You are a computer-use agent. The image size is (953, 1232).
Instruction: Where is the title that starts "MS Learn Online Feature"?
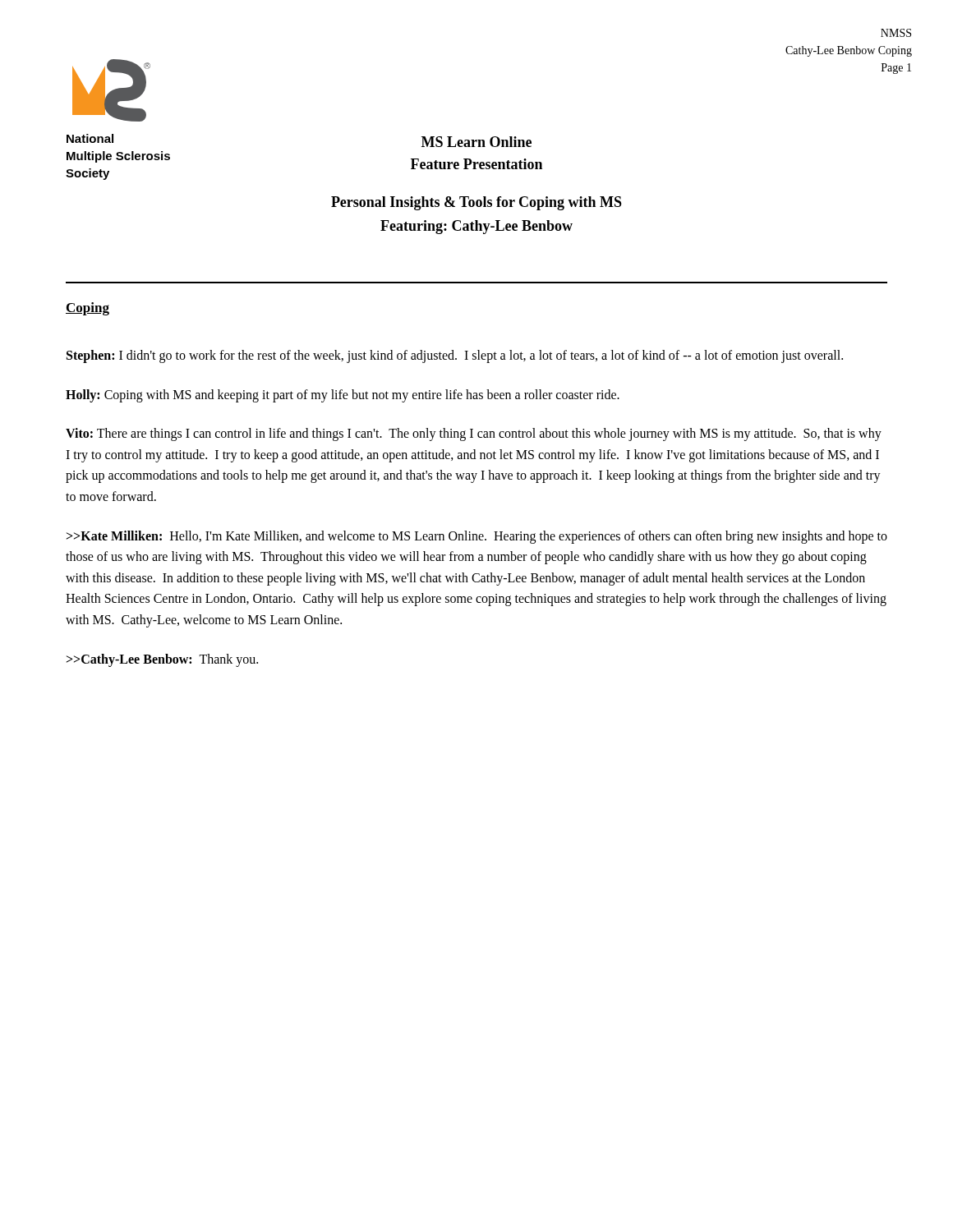click(476, 153)
